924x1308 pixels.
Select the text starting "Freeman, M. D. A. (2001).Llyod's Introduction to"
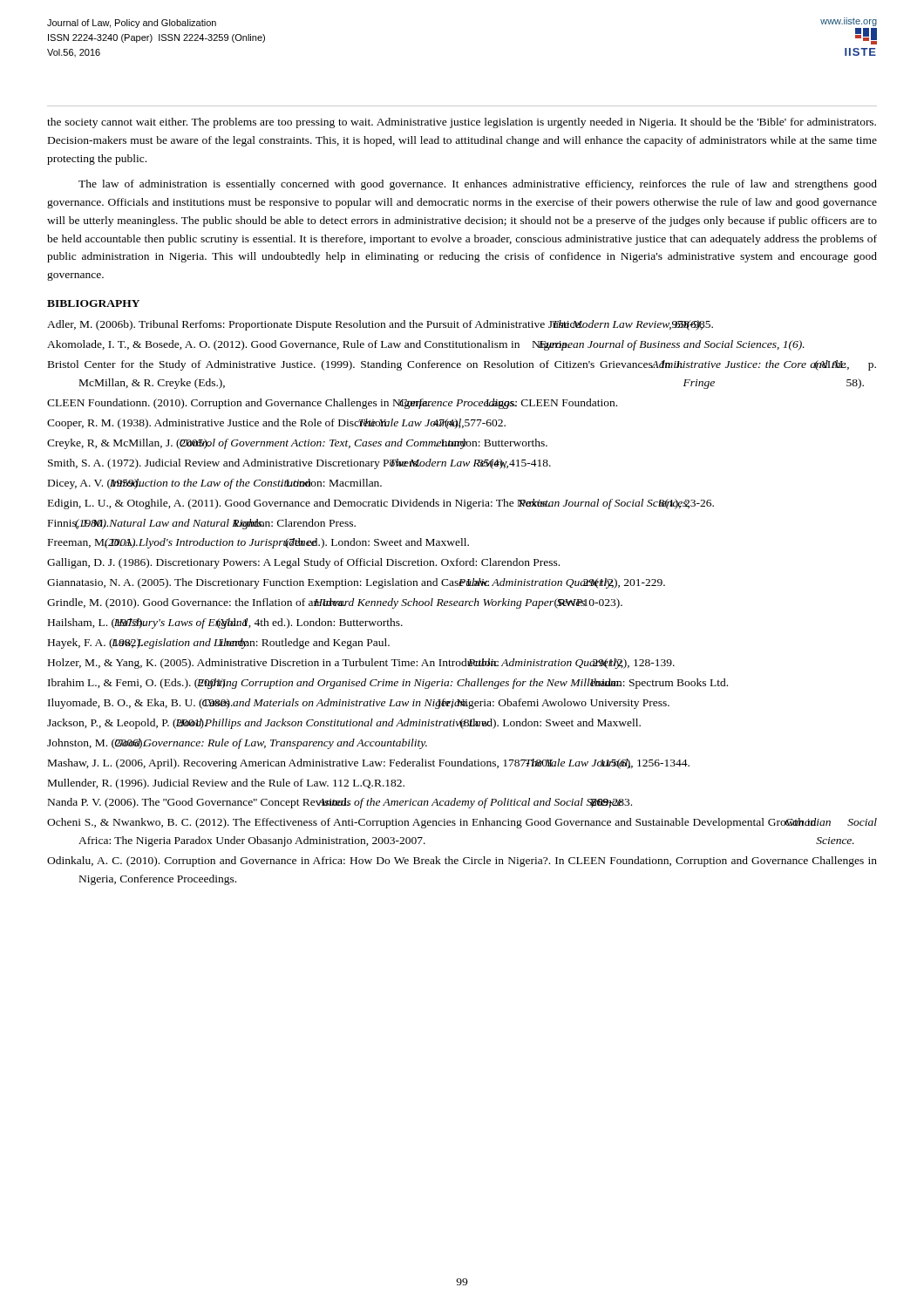coord(258,543)
